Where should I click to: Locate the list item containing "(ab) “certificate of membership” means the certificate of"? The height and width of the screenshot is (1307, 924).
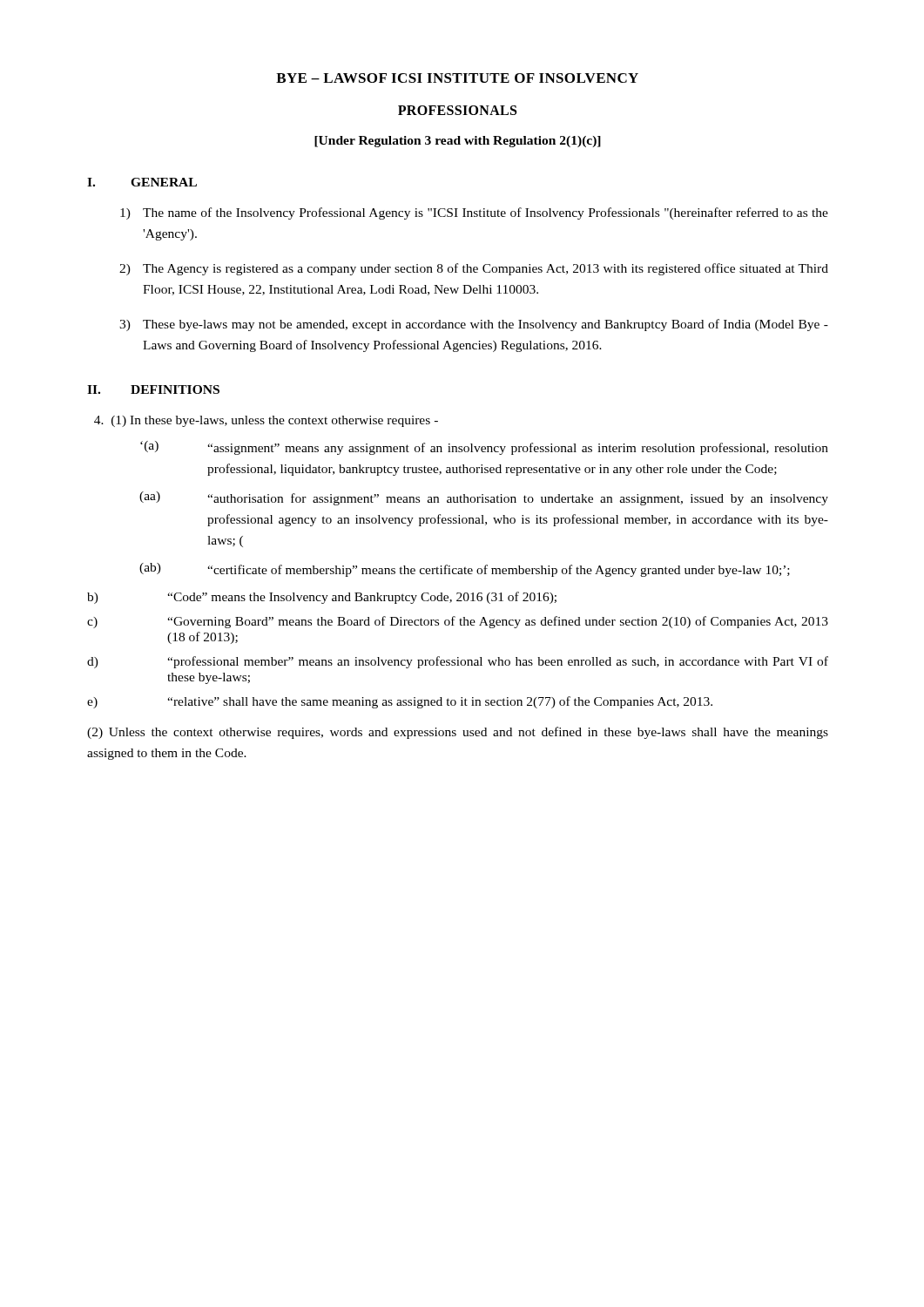click(x=484, y=570)
